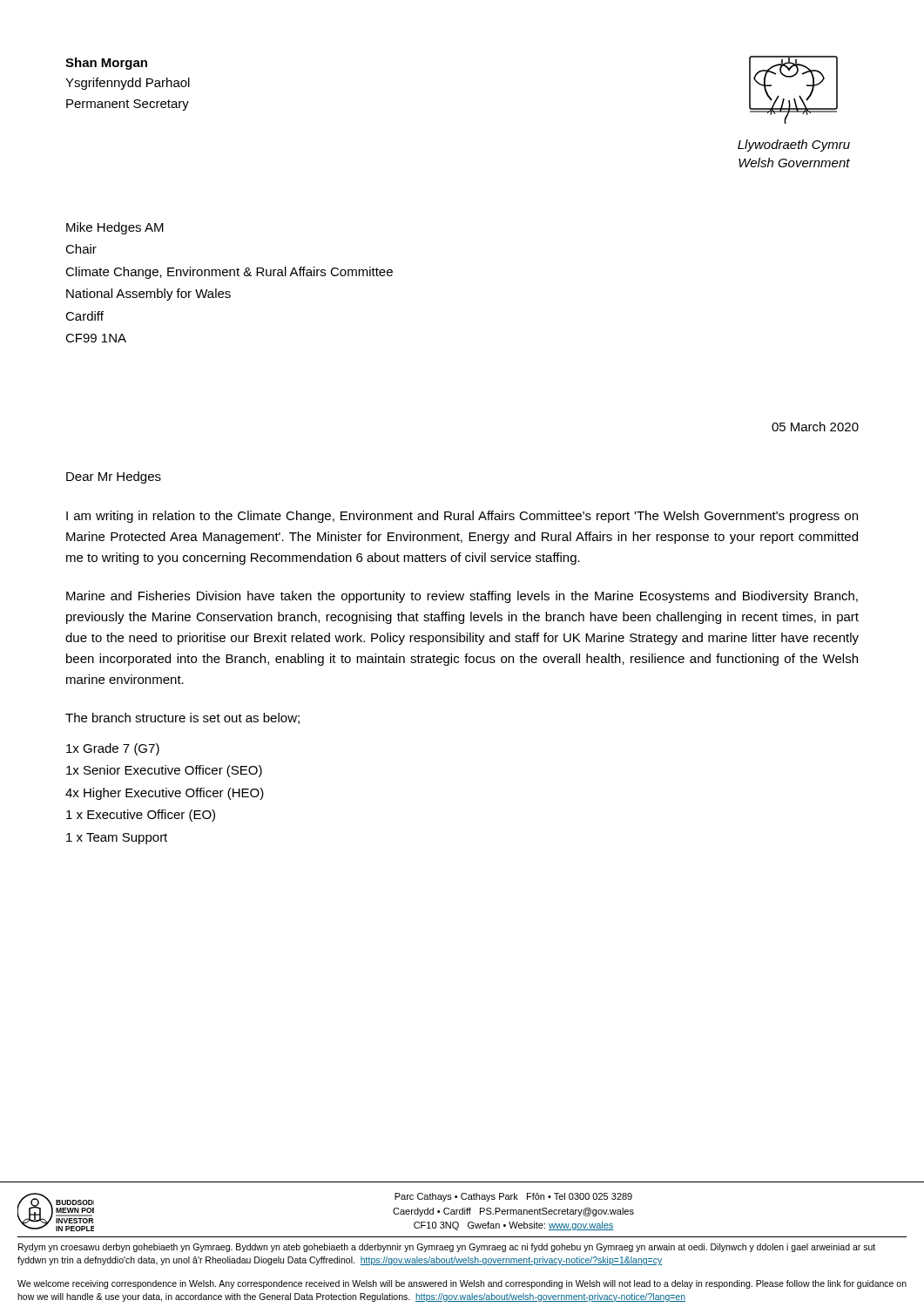Select the footnote that says "We welcome receiving correspondence in Welsh. Any correspondence"
This screenshot has height=1307, width=924.
click(462, 1290)
